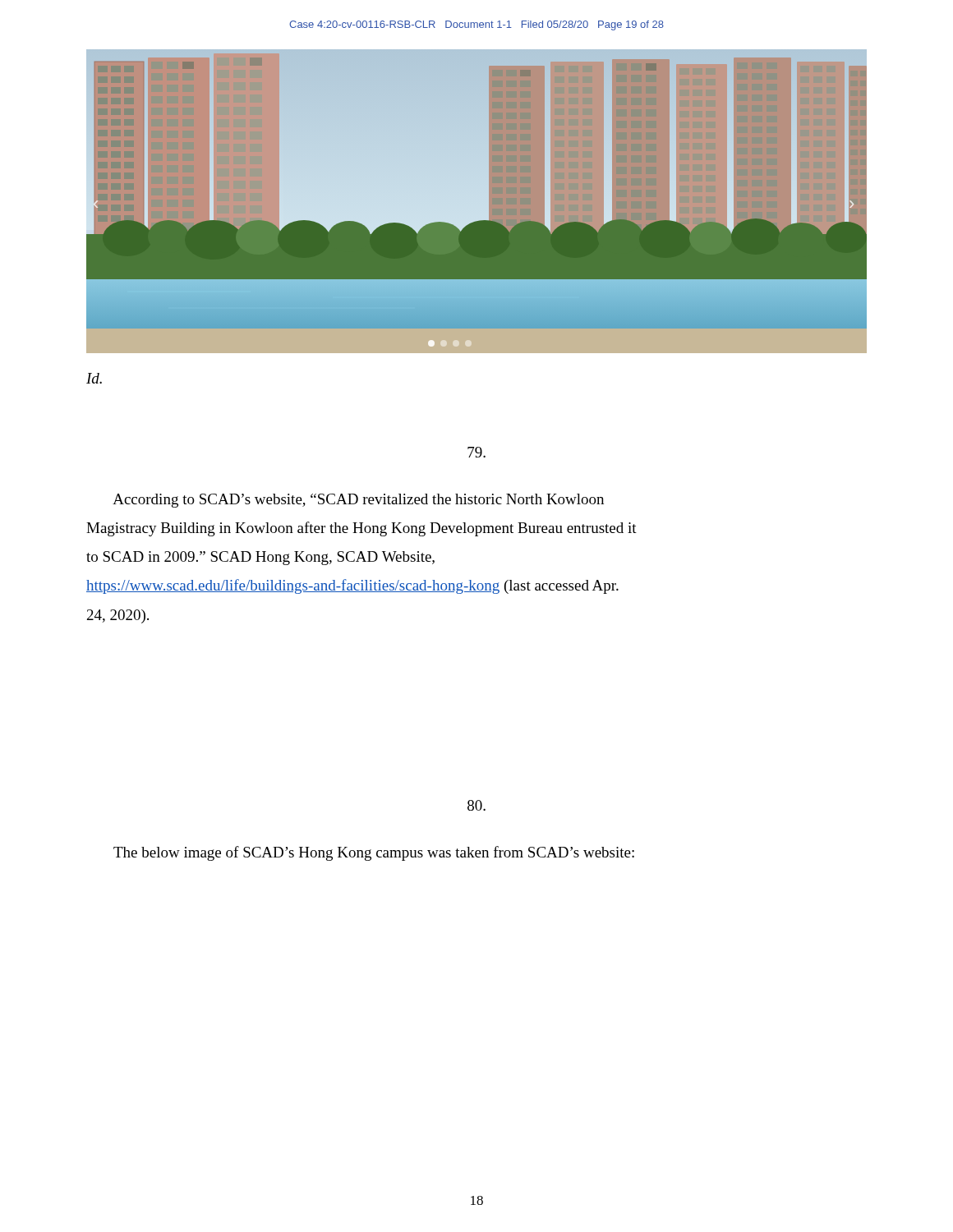Screen dimensions: 1232x953
Task: Click the passage that begins "The below image of SCAD’s Hong Kong"
Action: pos(361,852)
